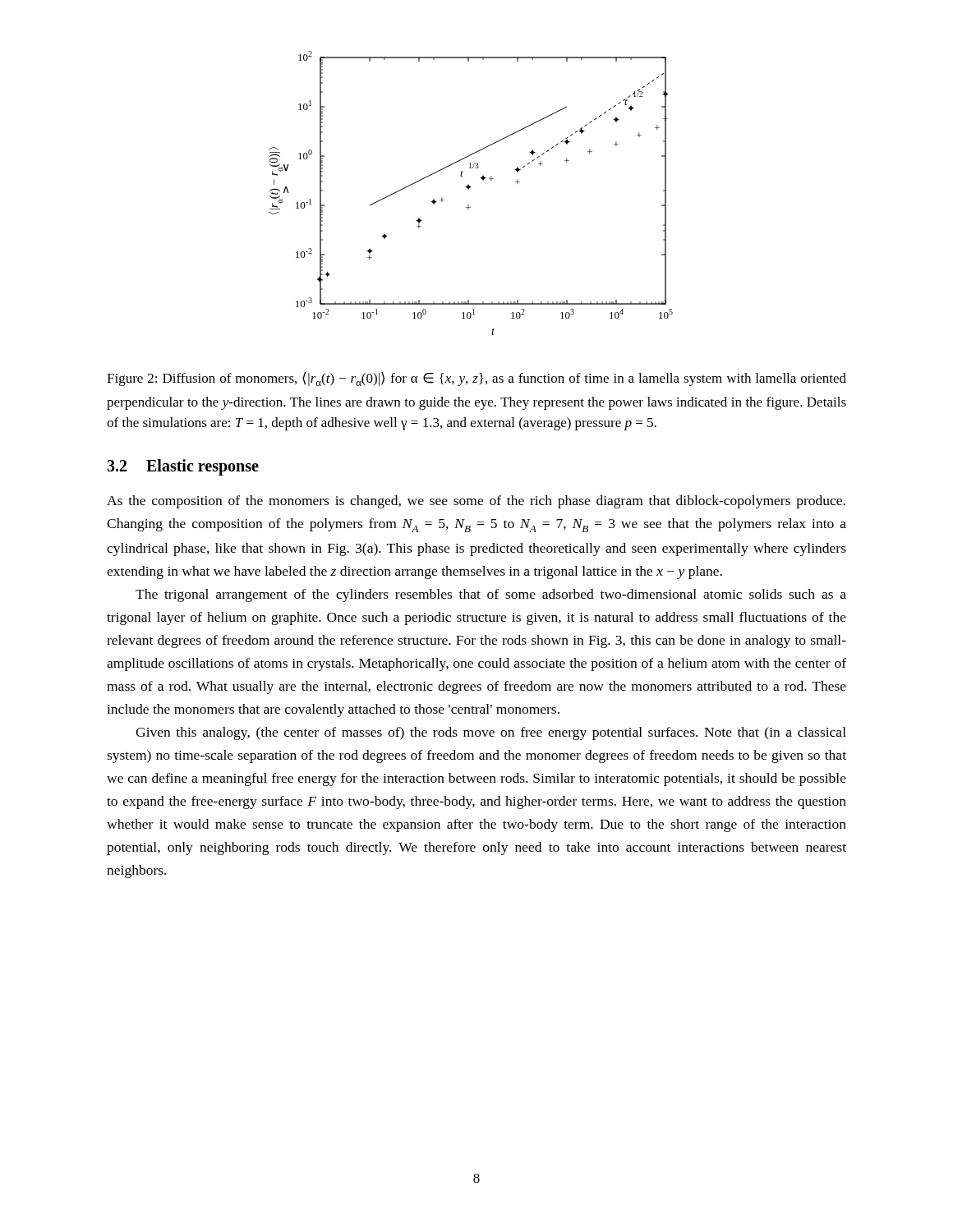Select the caption
The image size is (953, 1232).
click(476, 400)
